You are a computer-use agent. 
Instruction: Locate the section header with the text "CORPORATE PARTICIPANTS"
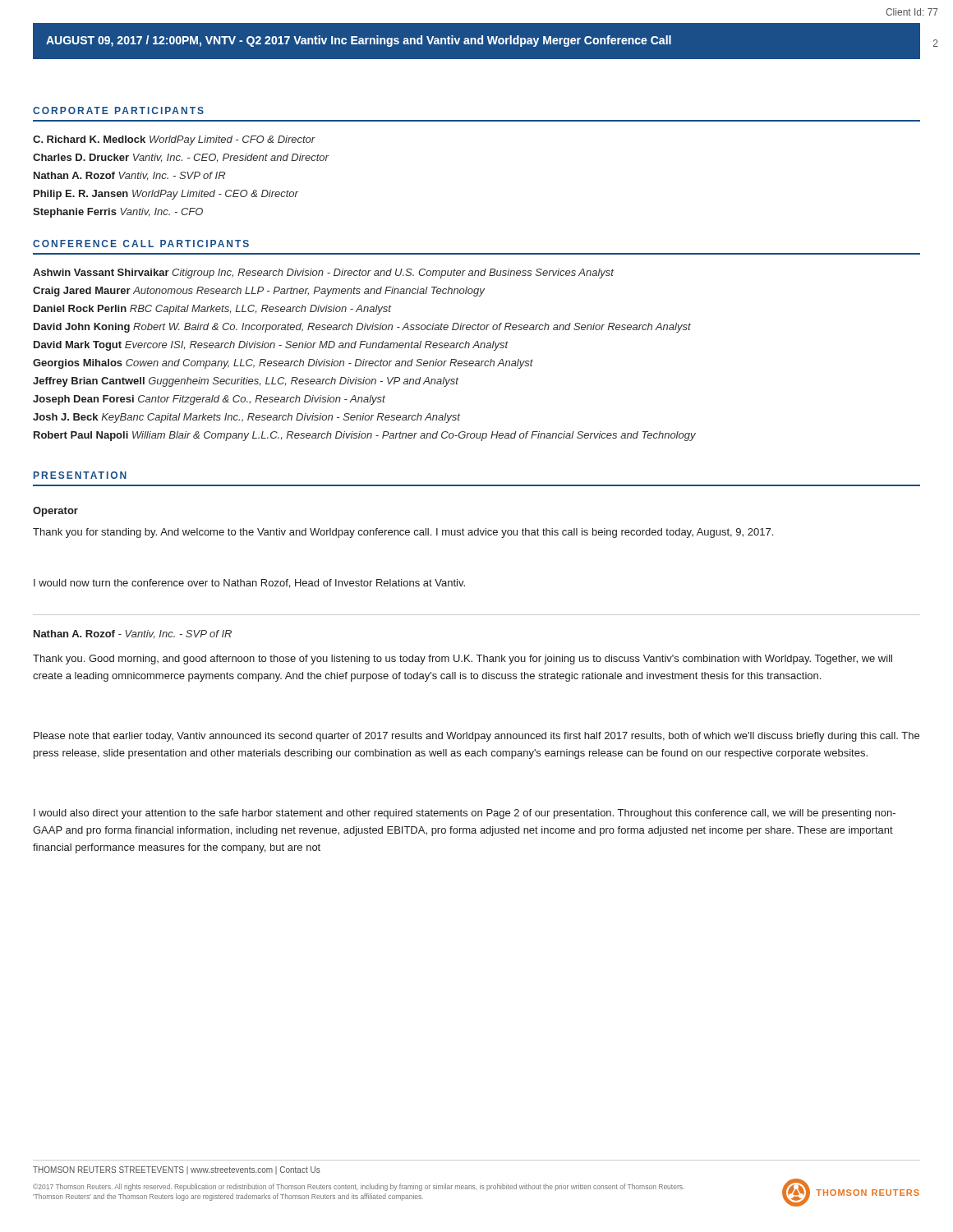click(476, 113)
